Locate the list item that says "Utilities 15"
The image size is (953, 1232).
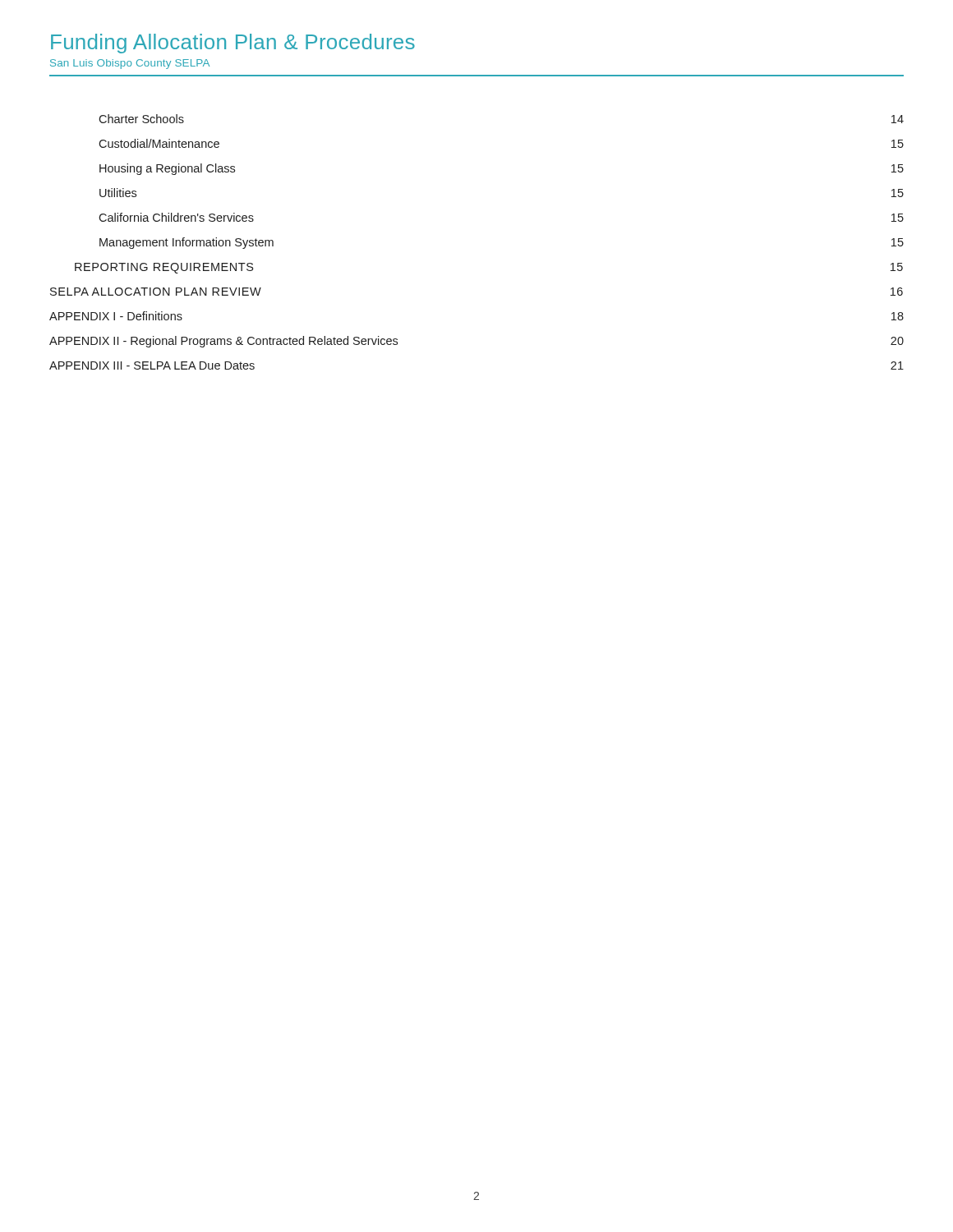click(x=120, y=193)
